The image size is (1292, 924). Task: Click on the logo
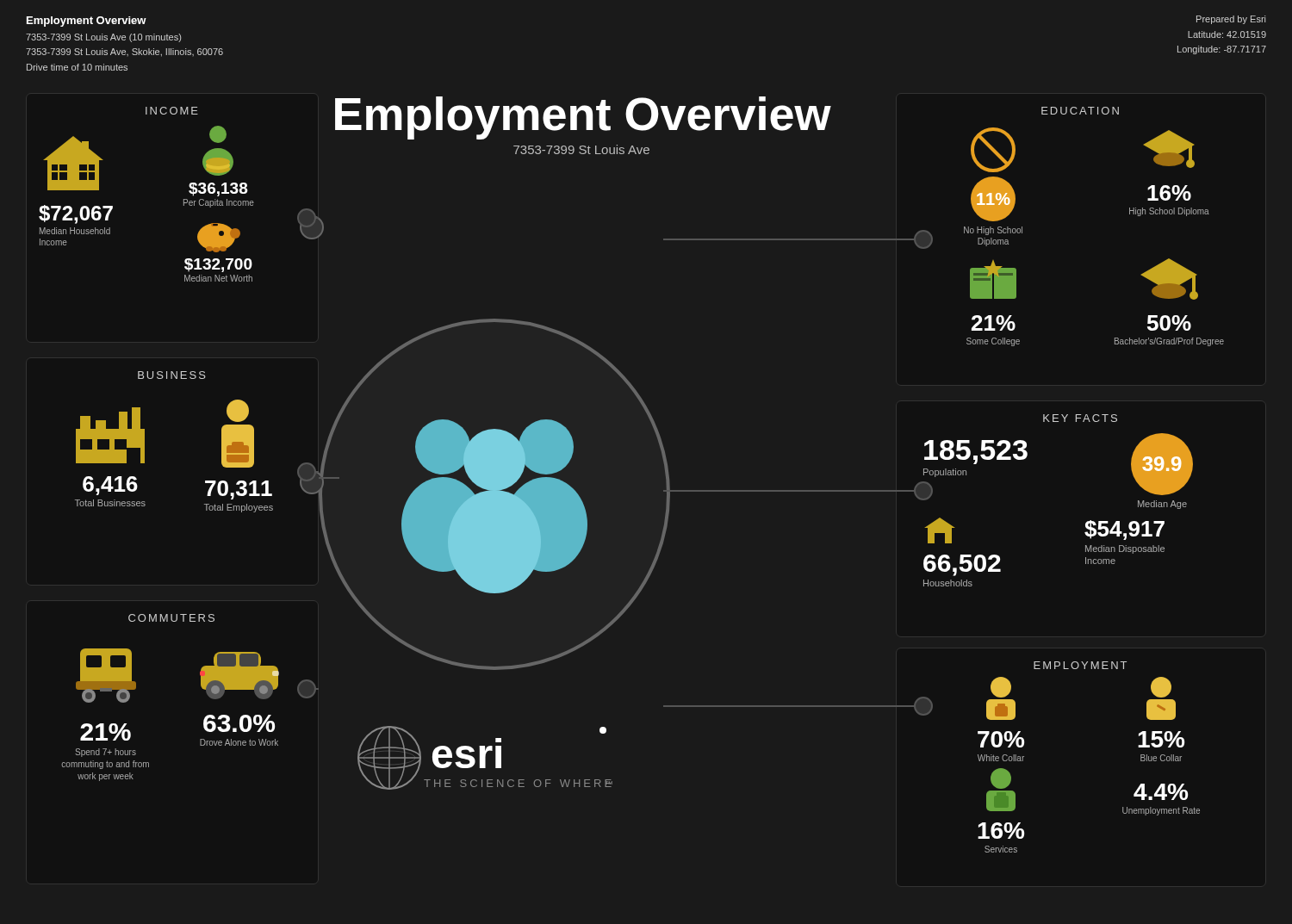pos(491,760)
